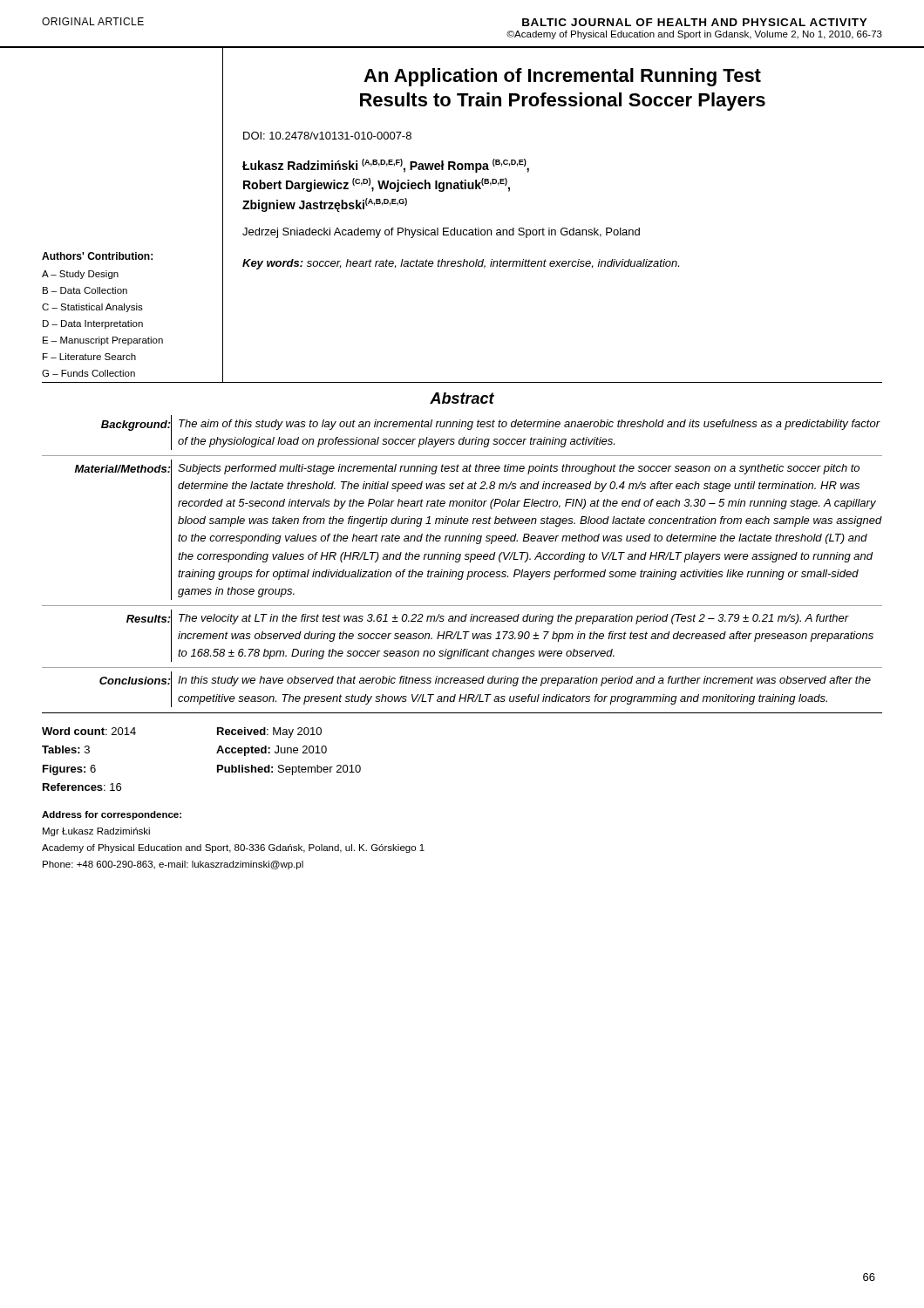Click on the text block that reads "Address for correspondence: Mgr Łukasz"
This screenshot has width=924, height=1308.
point(233,840)
